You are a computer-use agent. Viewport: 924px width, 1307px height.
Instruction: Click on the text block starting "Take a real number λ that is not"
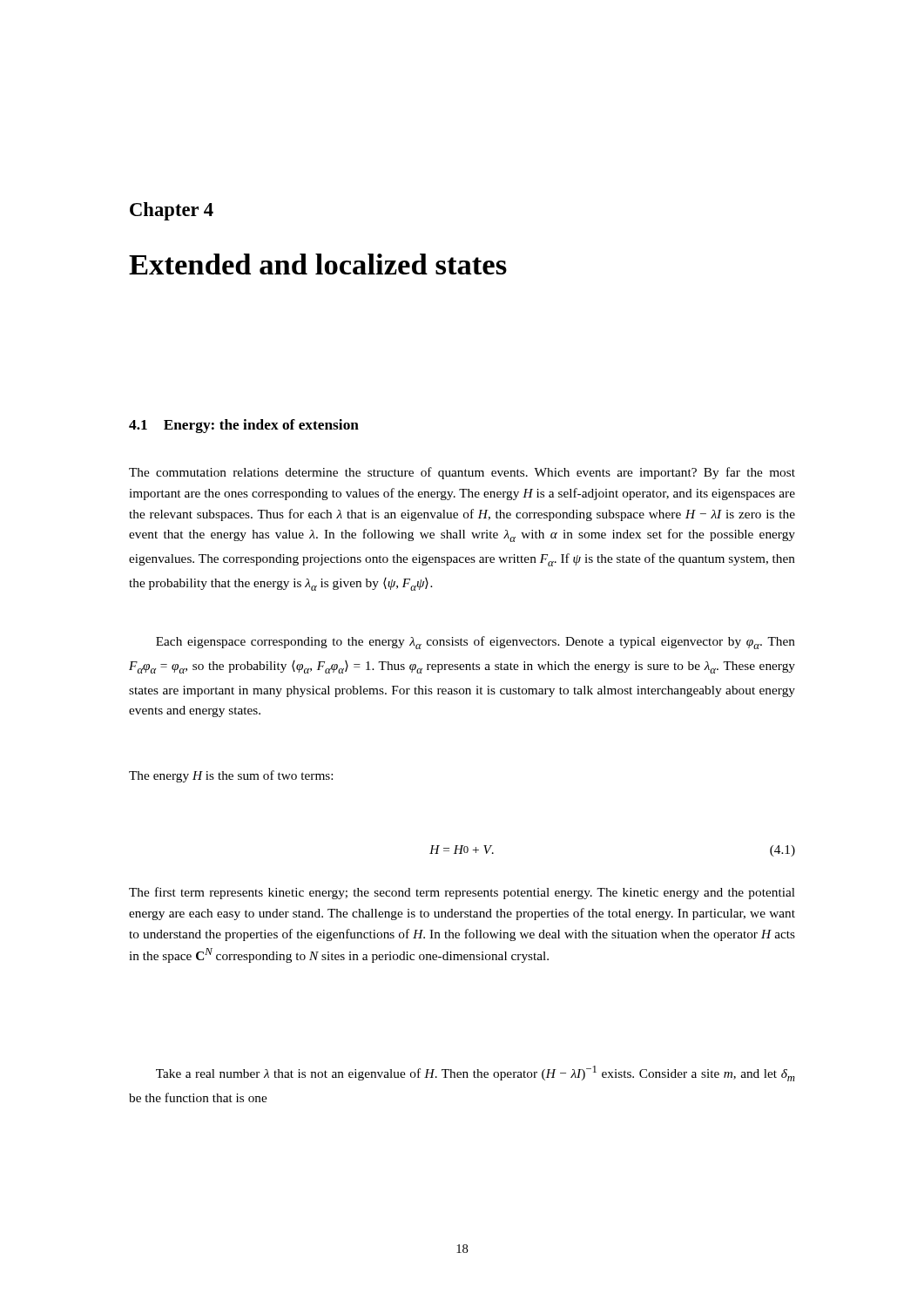(462, 1084)
